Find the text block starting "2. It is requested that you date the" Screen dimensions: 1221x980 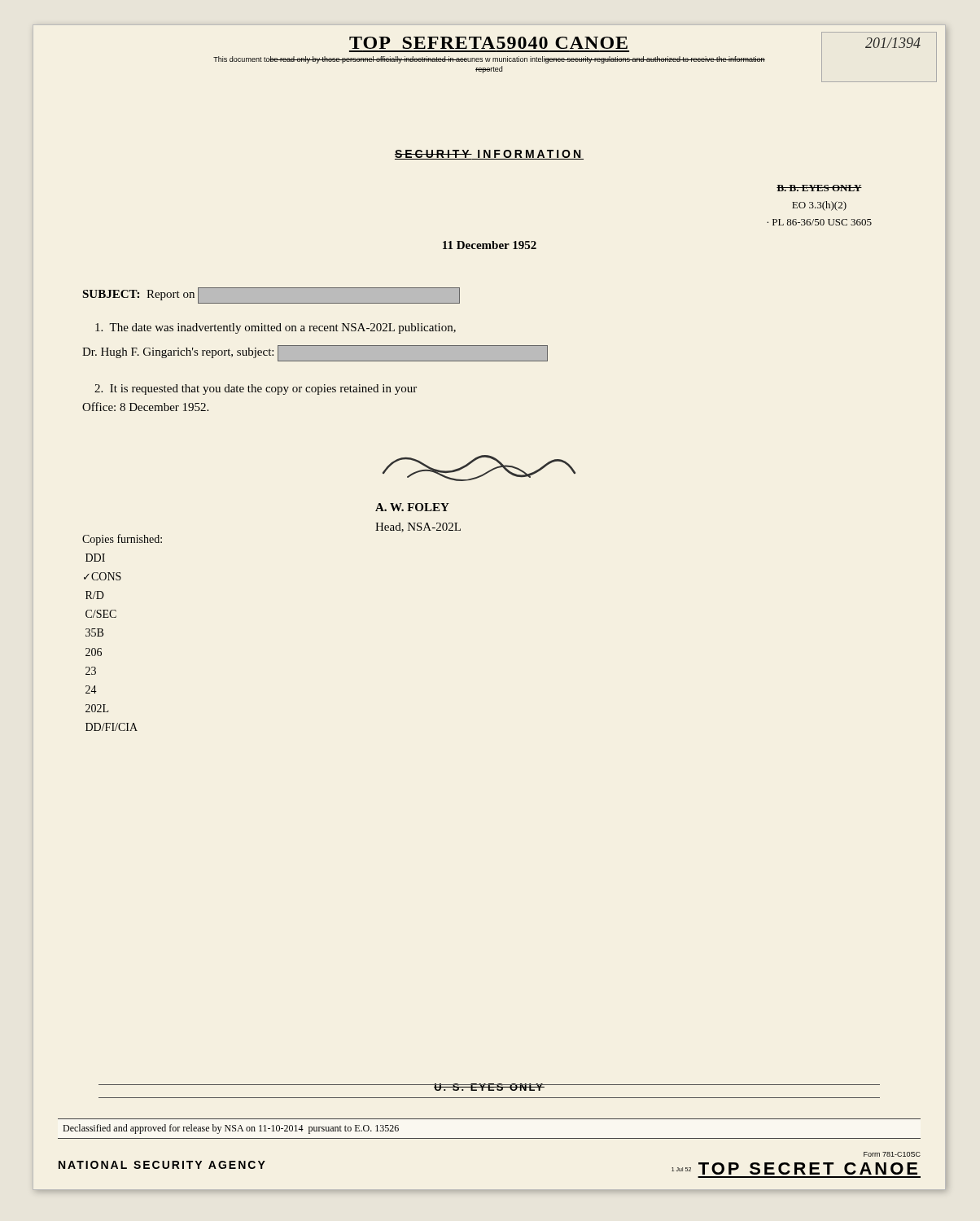(x=250, y=398)
